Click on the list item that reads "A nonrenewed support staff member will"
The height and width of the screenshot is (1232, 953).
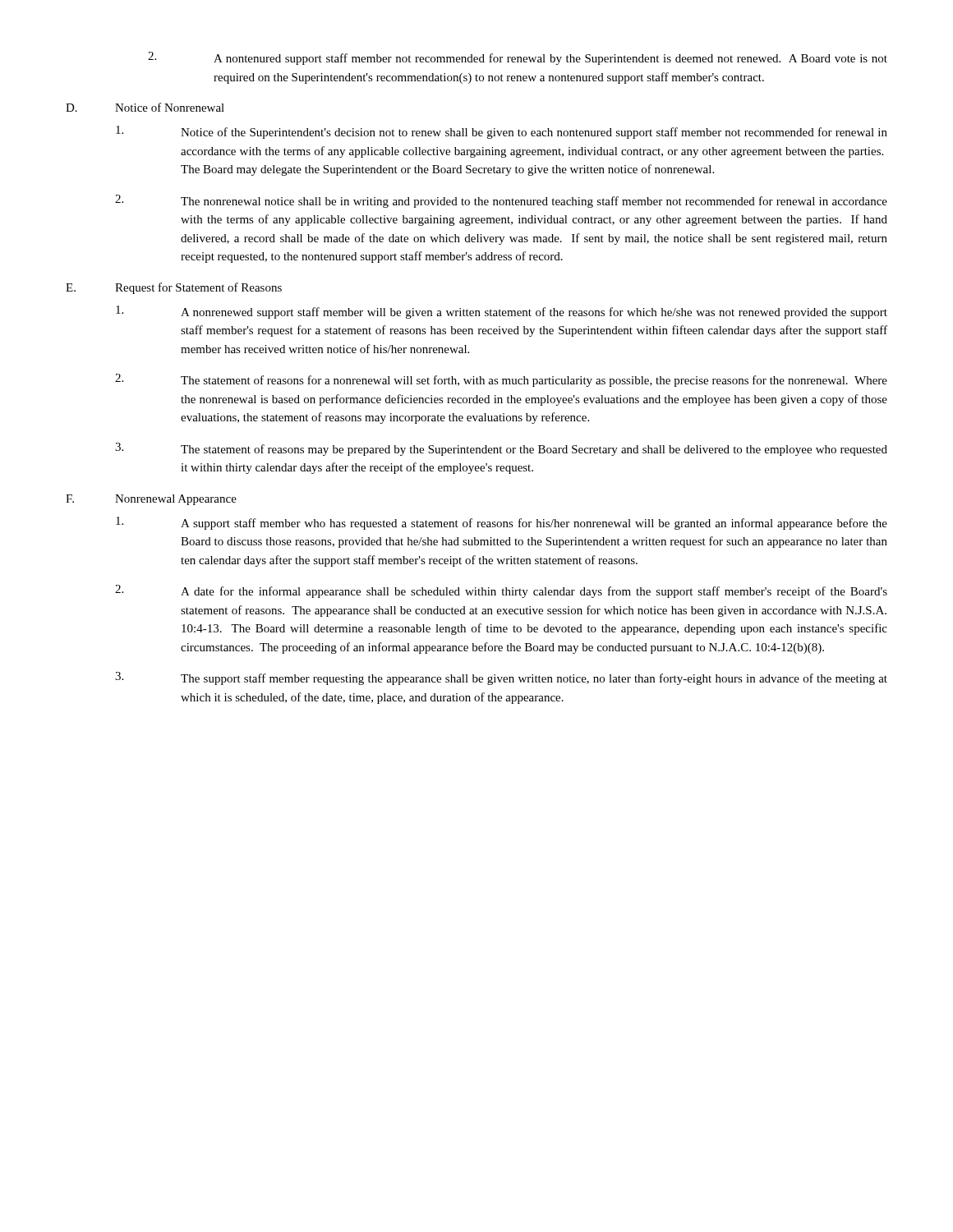tap(501, 330)
